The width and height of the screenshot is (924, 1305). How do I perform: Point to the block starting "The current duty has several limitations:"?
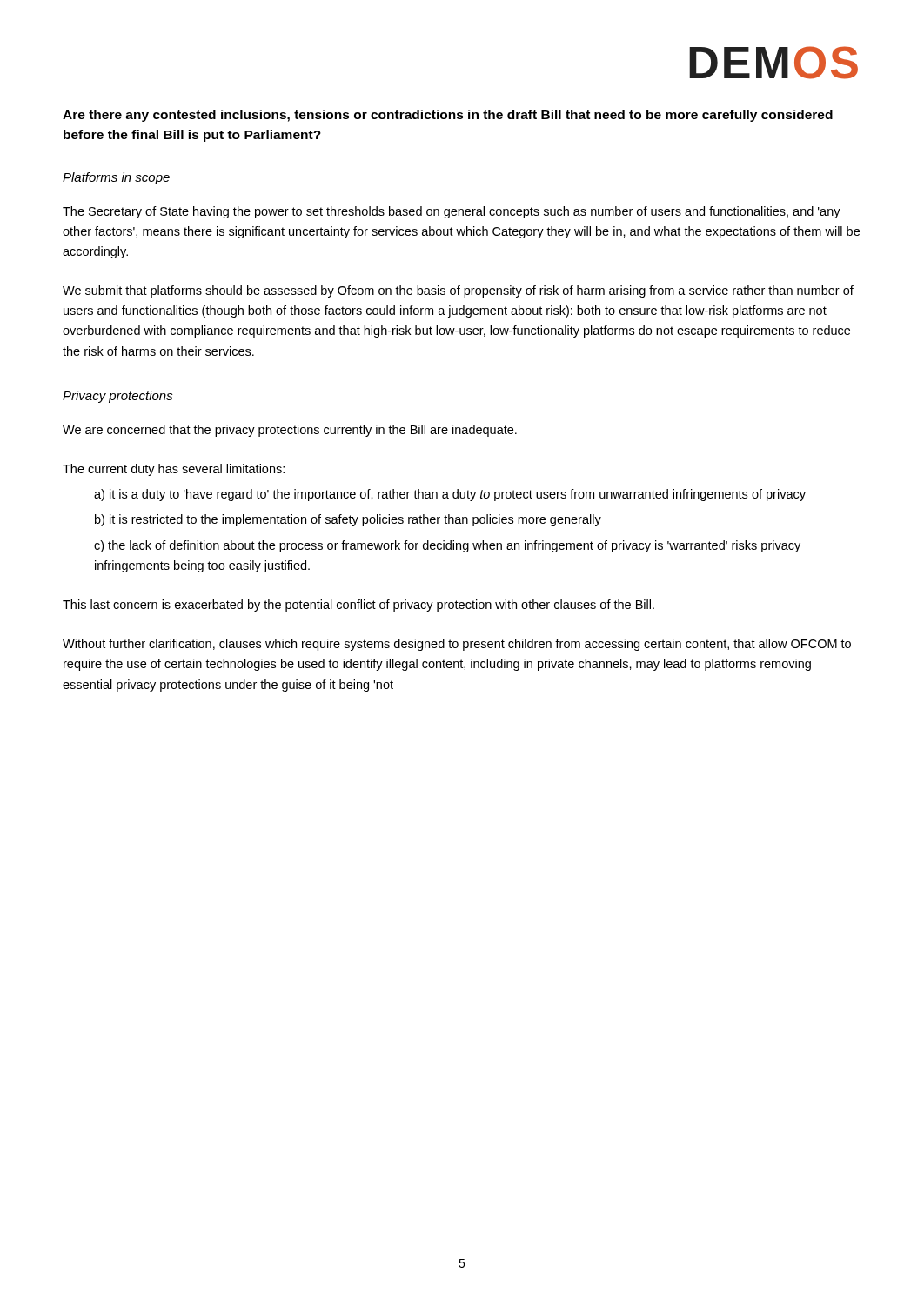(174, 469)
